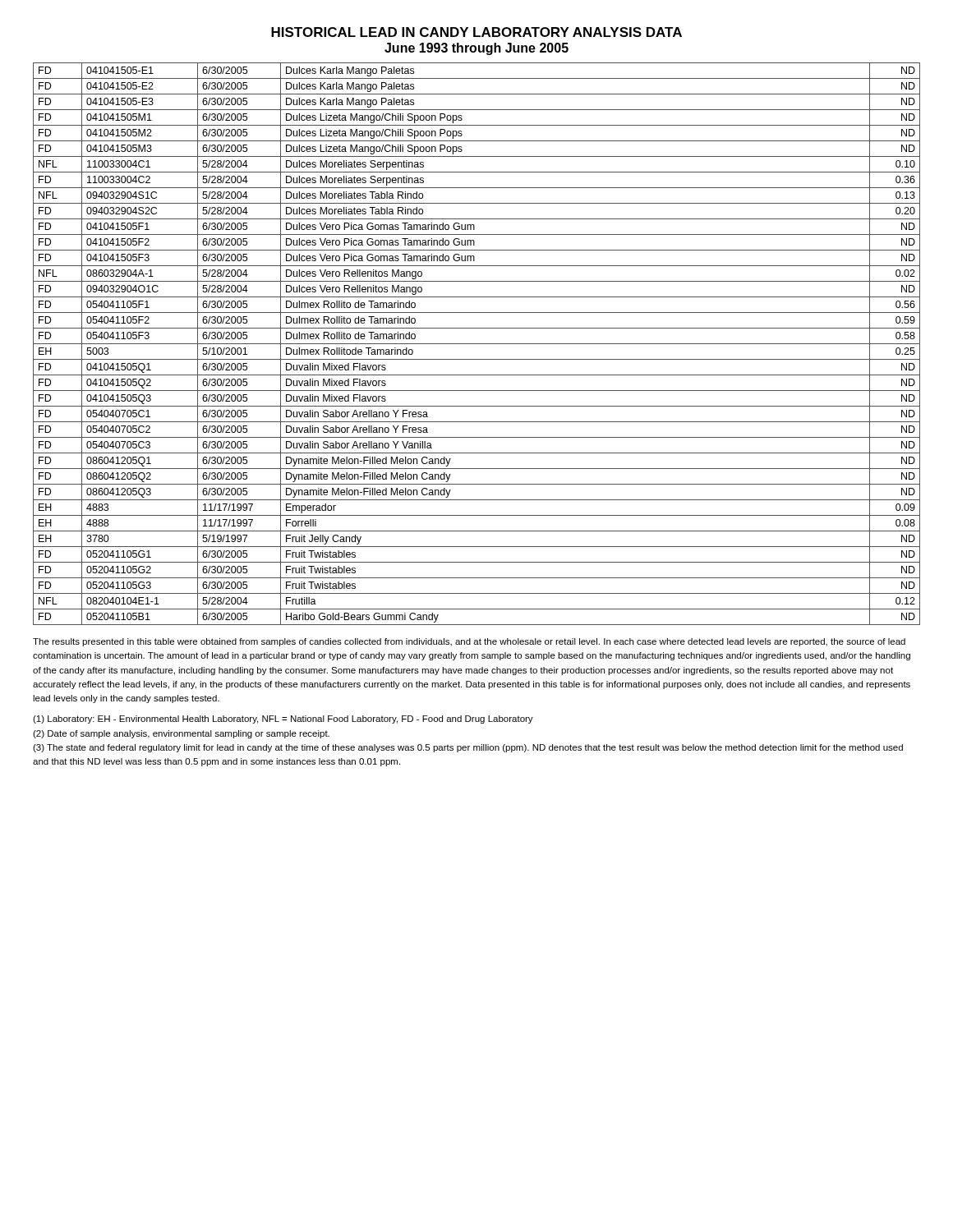Find the title containing "HISTORICAL LEAD IN CANDY"
The image size is (953, 1232).
pyautogui.click(x=476, y=40)
